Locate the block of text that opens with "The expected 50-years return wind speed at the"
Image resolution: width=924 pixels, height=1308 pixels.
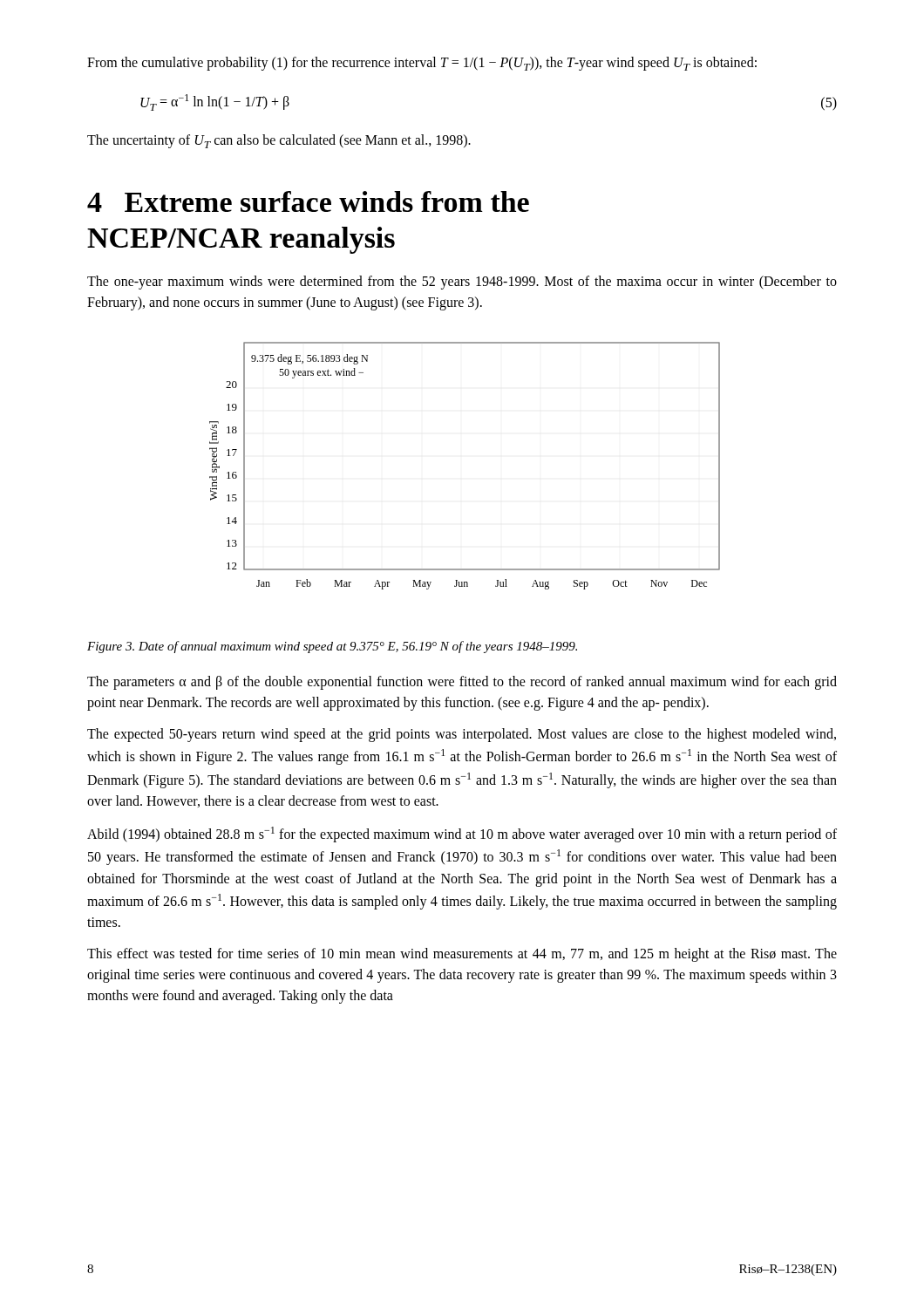(x=462, y=768)
